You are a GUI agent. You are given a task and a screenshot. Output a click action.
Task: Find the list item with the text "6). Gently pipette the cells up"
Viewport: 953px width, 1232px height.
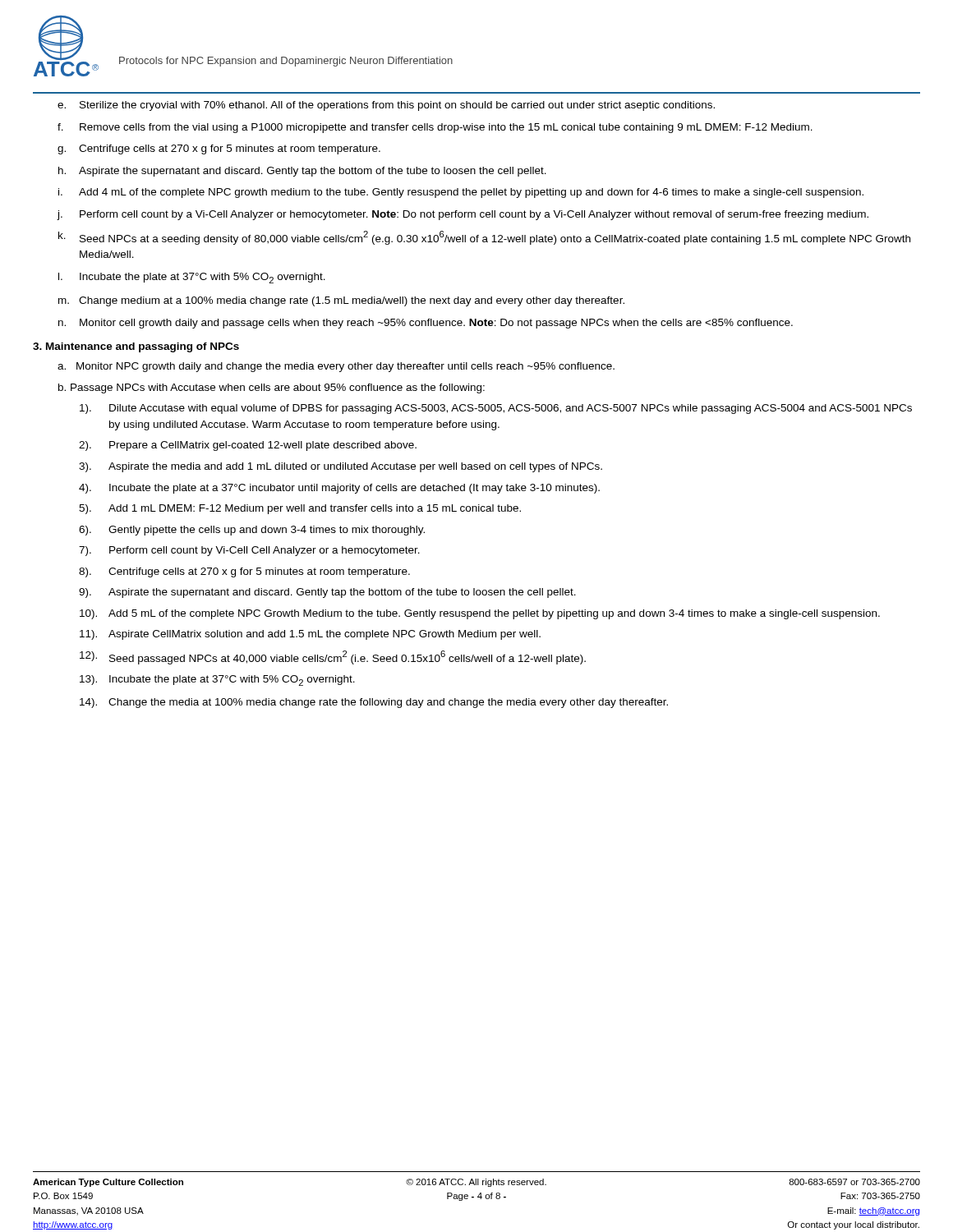pos(252,531)
